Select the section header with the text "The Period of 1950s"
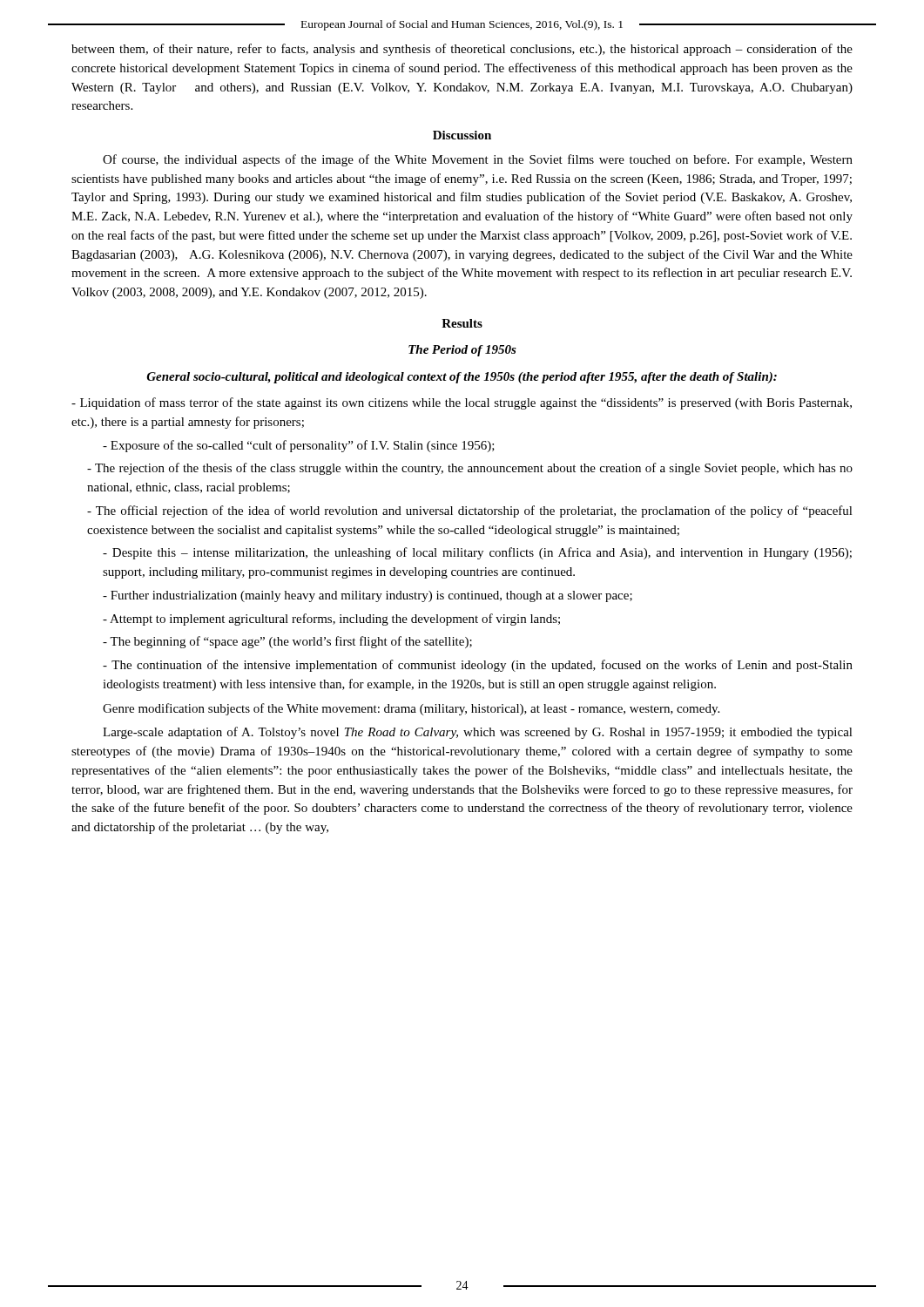This screenshot has height=1307, width=924. click(462, 349)
